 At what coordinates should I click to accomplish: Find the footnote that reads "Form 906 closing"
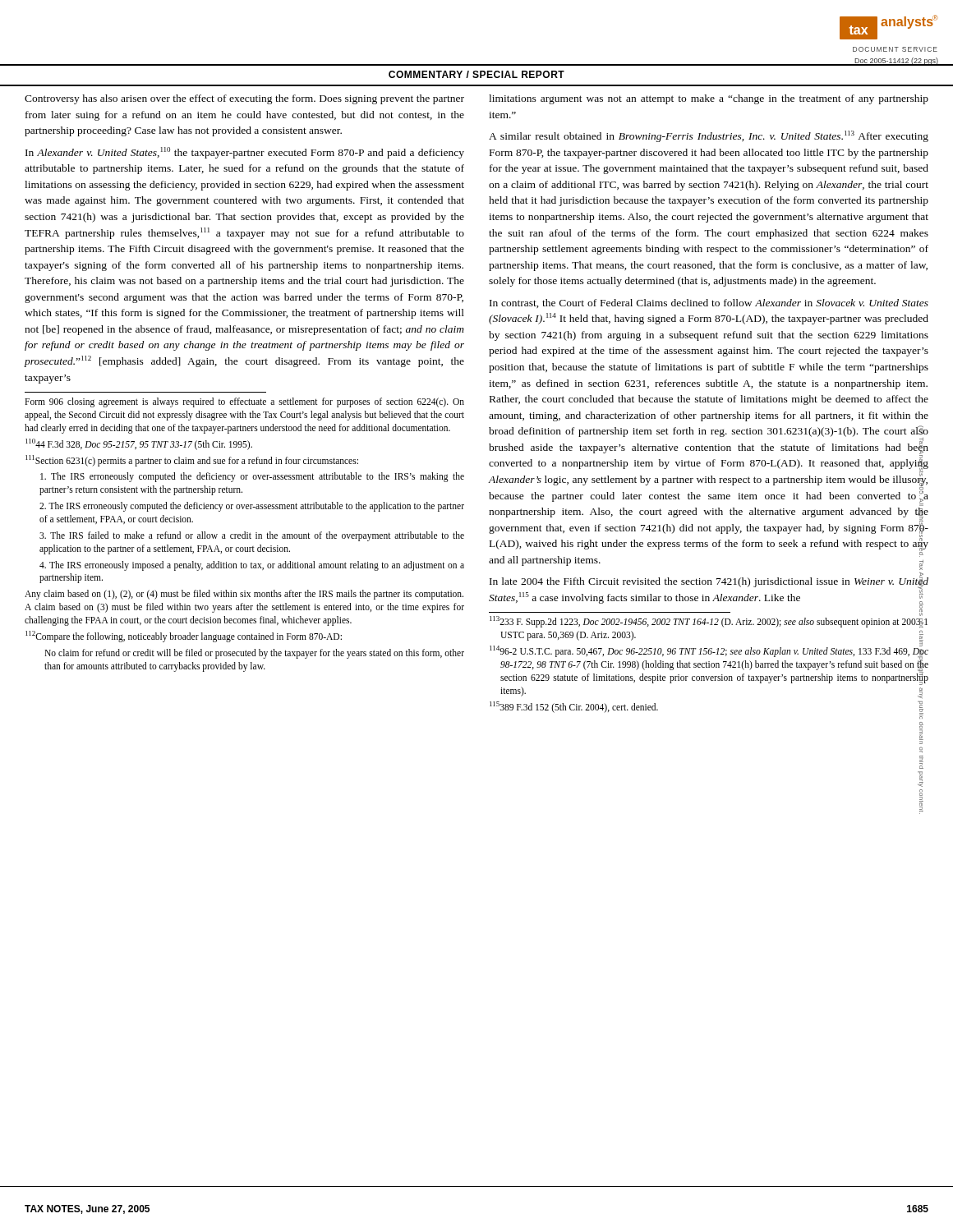click(x=244, y=535)
